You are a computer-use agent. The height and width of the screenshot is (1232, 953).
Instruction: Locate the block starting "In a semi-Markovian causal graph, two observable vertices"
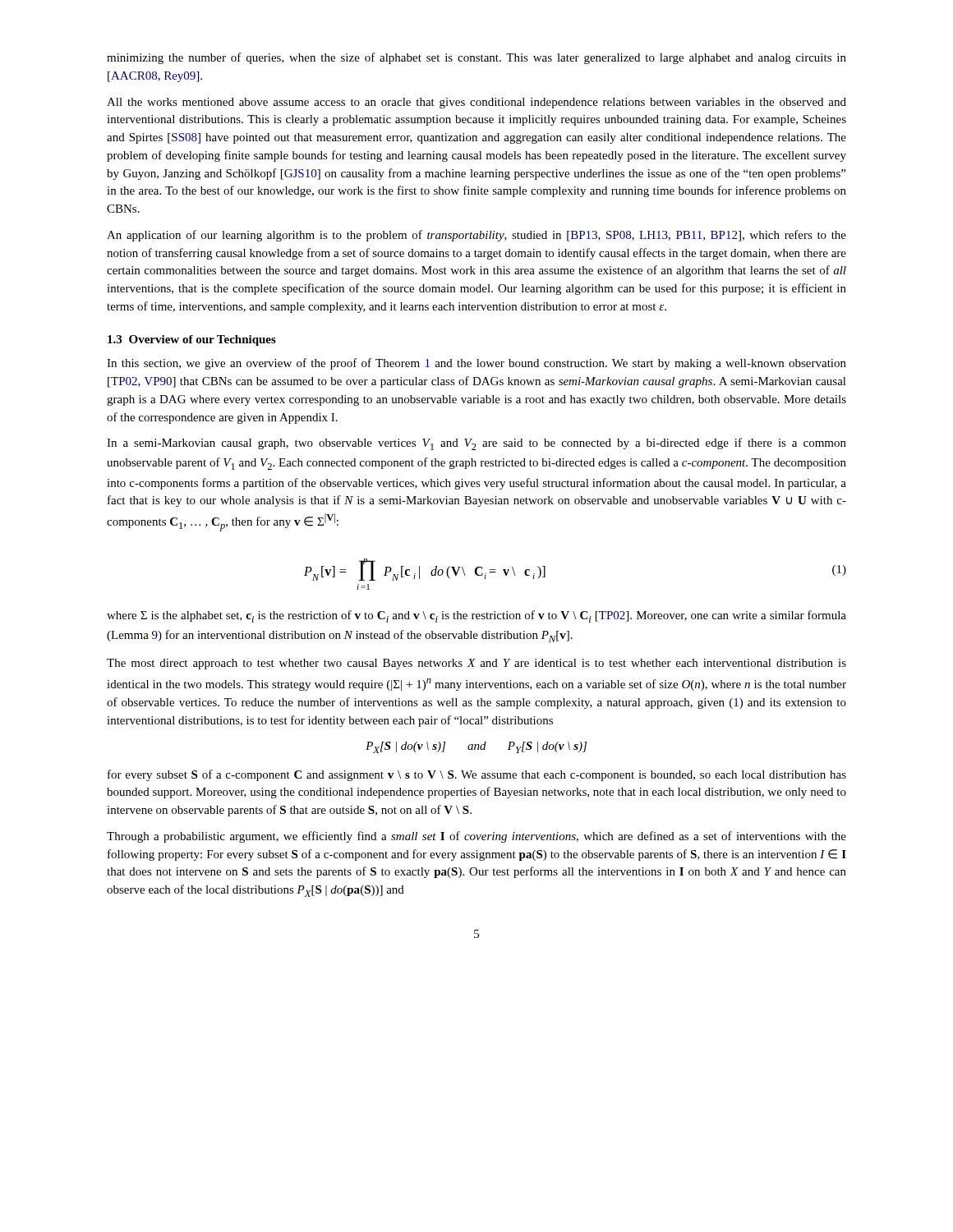click(476, 484)
